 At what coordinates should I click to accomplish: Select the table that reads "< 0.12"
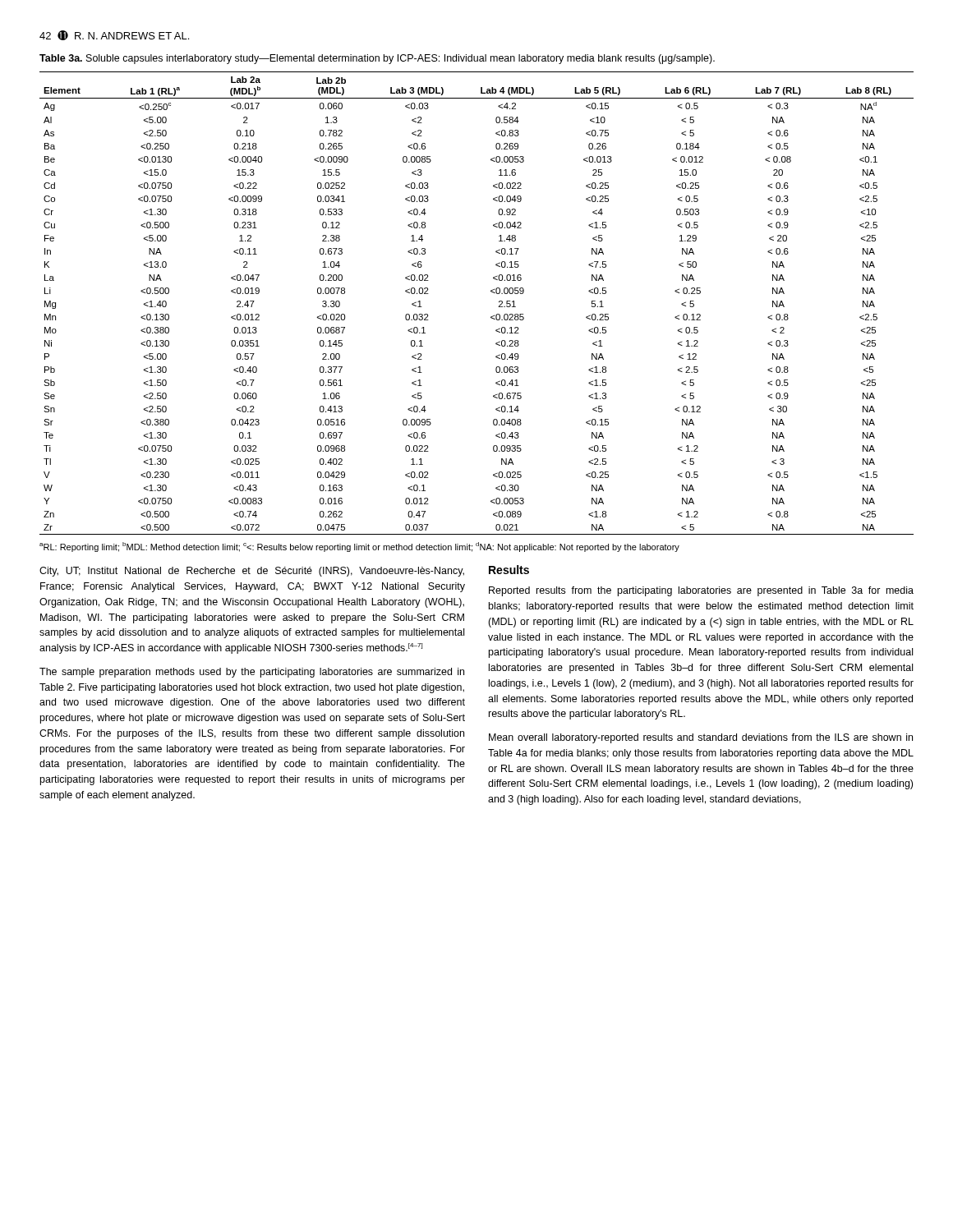476,303
